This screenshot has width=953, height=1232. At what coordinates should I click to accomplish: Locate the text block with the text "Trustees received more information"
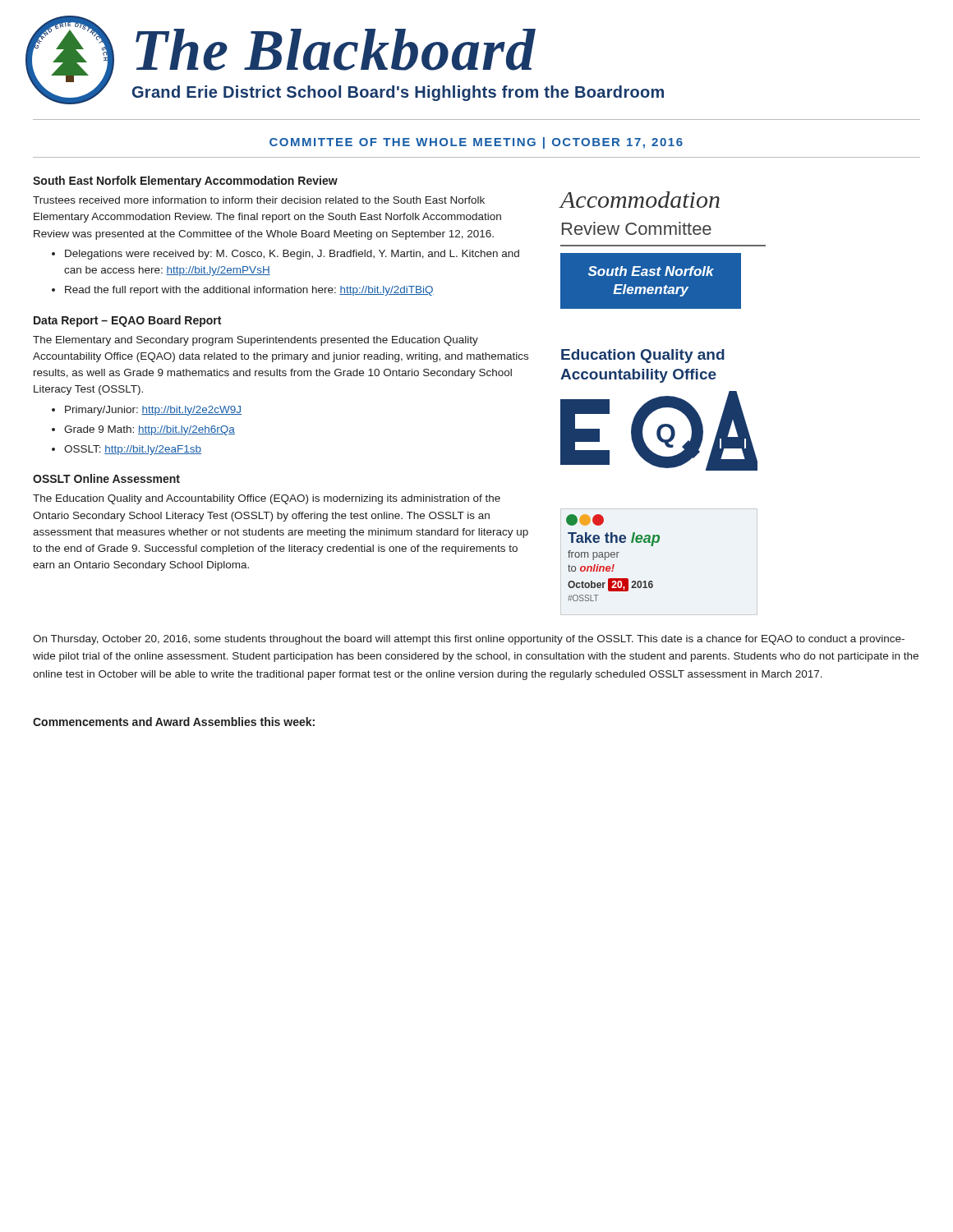[x=267, y=217]
